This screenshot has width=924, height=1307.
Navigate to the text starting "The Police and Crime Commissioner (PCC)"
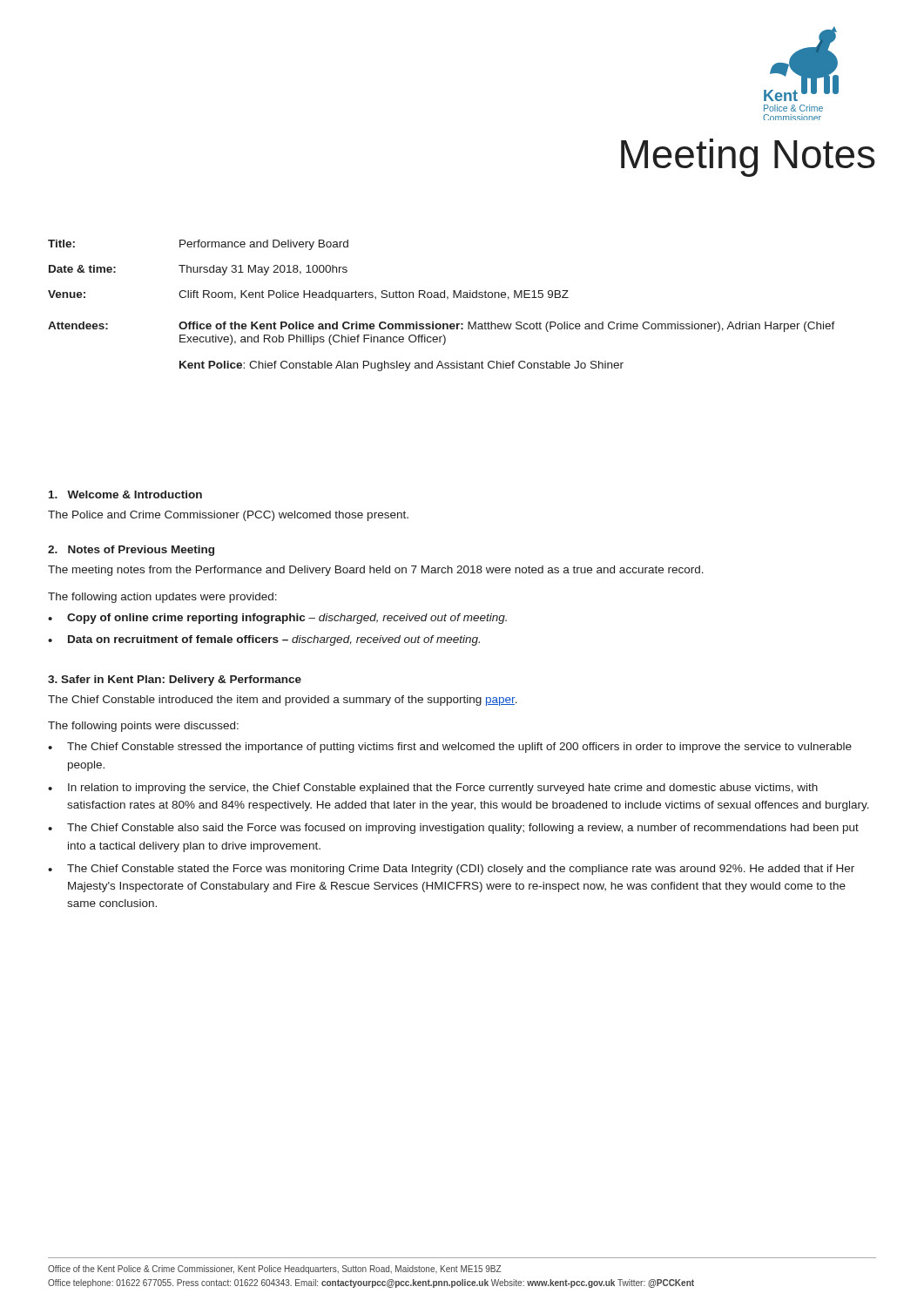pyautogui.click(x=229, y=515)
